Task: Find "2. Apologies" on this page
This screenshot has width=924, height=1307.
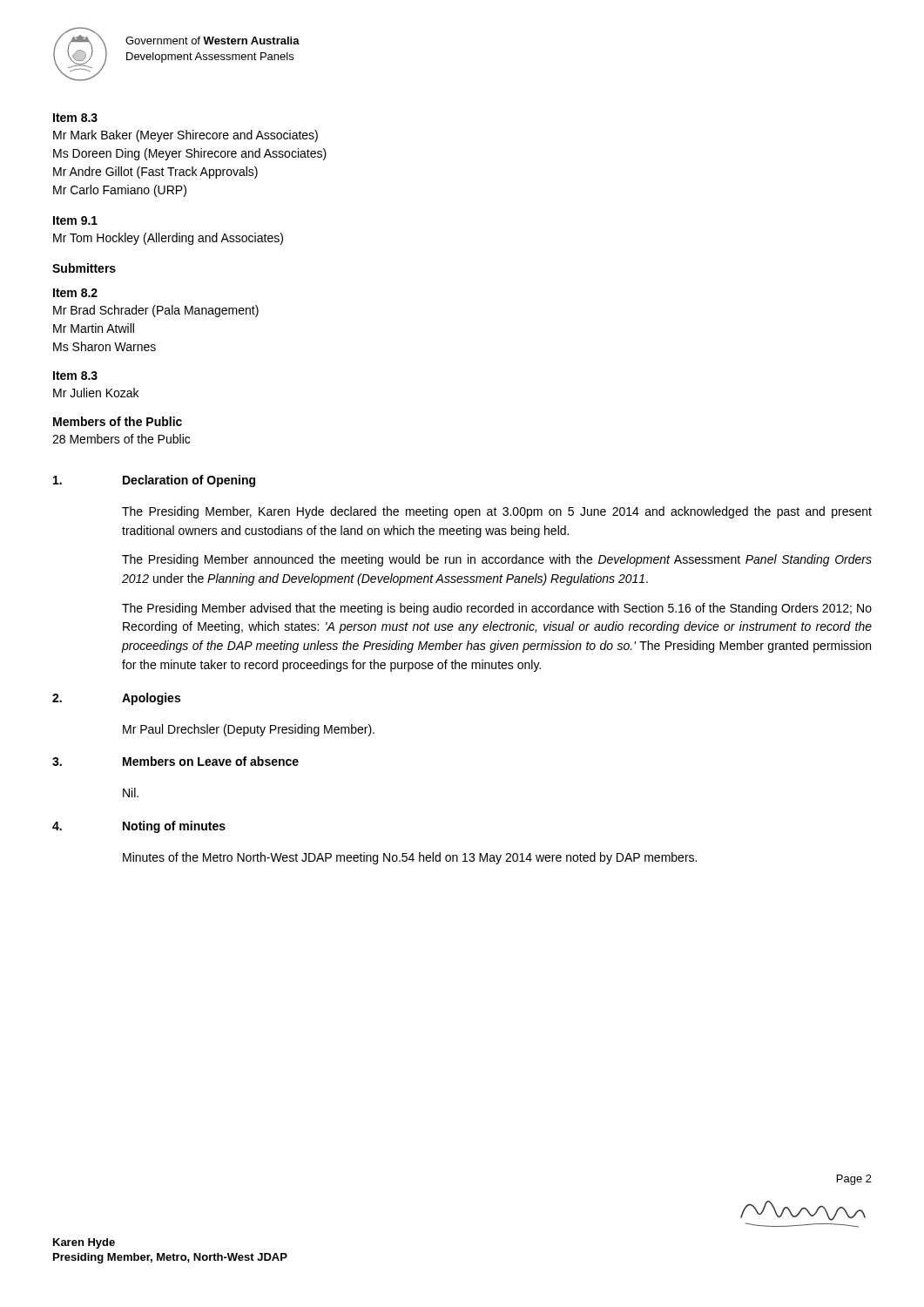Action: 57,698
